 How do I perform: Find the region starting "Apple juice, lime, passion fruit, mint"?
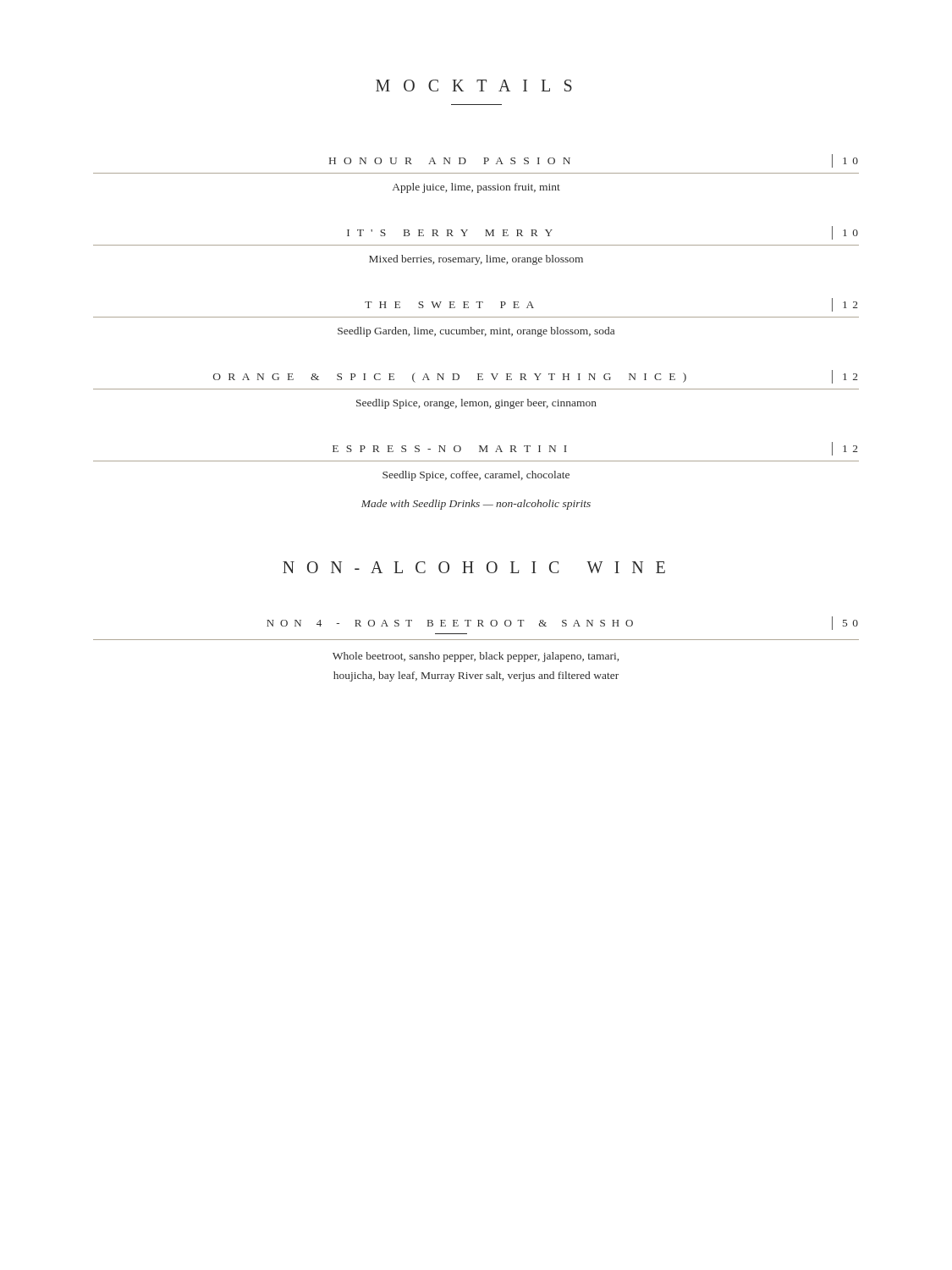476,187
